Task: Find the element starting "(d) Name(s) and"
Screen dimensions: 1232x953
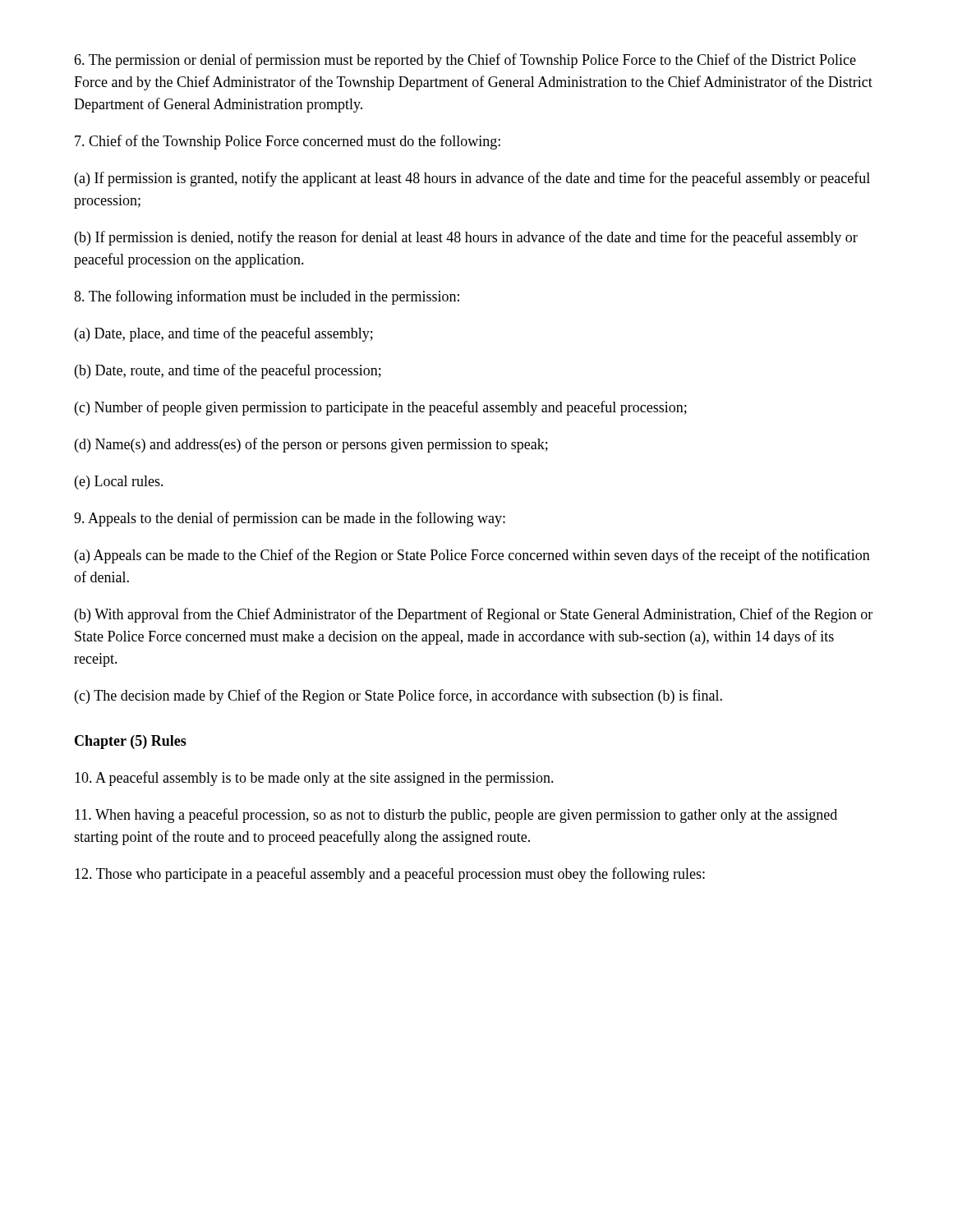Action: [311, 444]
